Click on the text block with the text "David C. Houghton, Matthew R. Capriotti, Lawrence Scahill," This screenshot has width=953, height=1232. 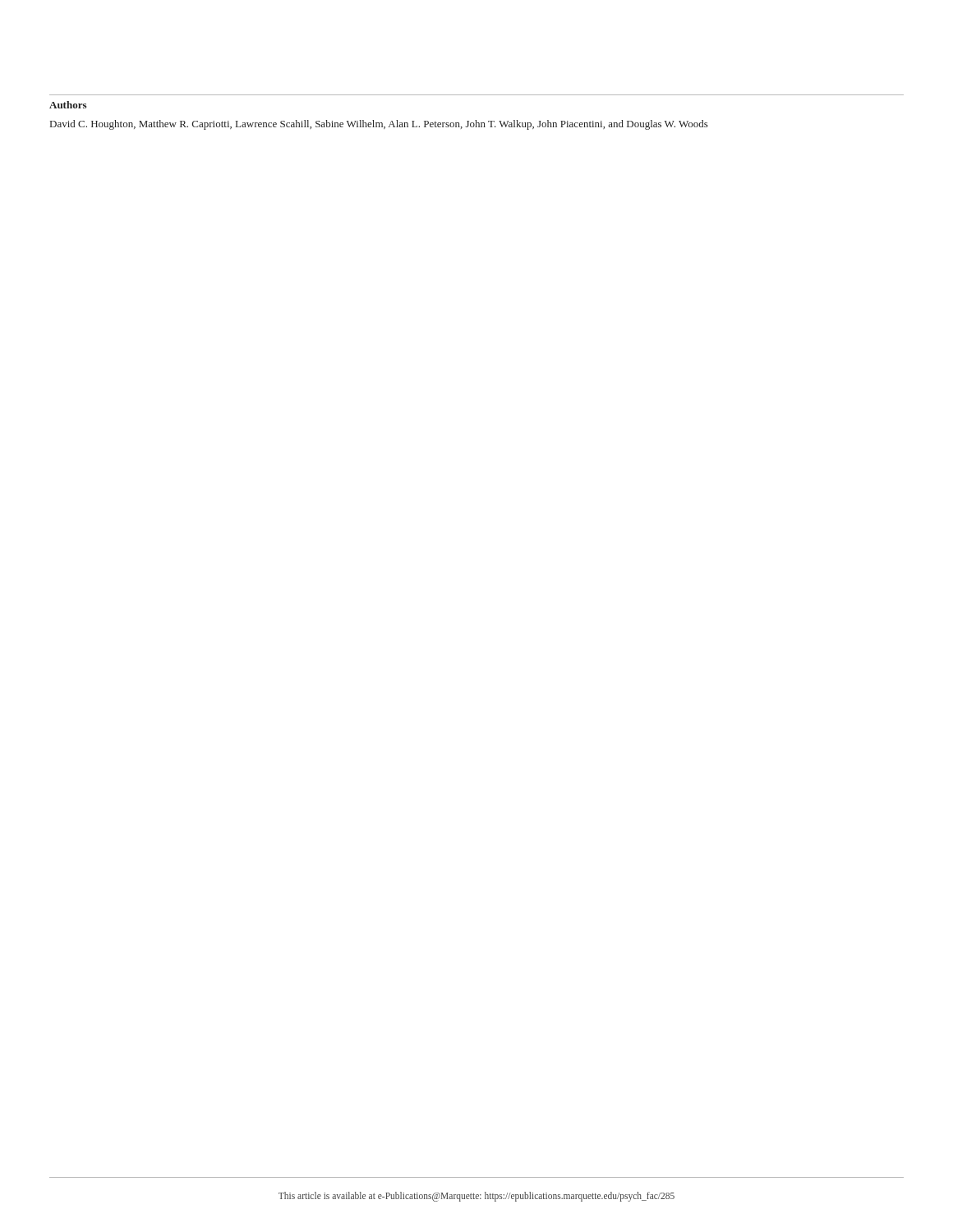pyautogui.click(x=379, y=124)
